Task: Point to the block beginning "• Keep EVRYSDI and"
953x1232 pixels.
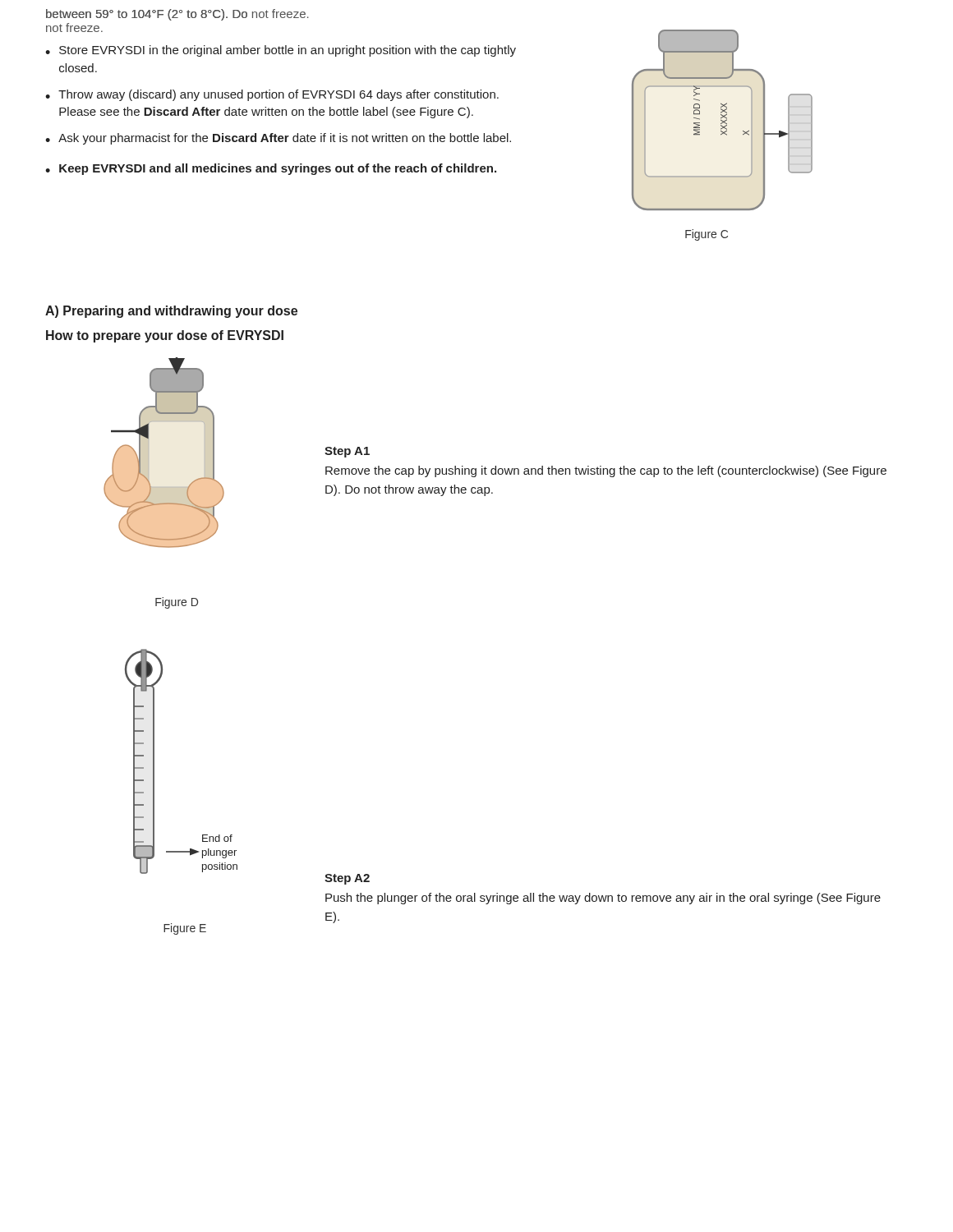Action: 271,171
